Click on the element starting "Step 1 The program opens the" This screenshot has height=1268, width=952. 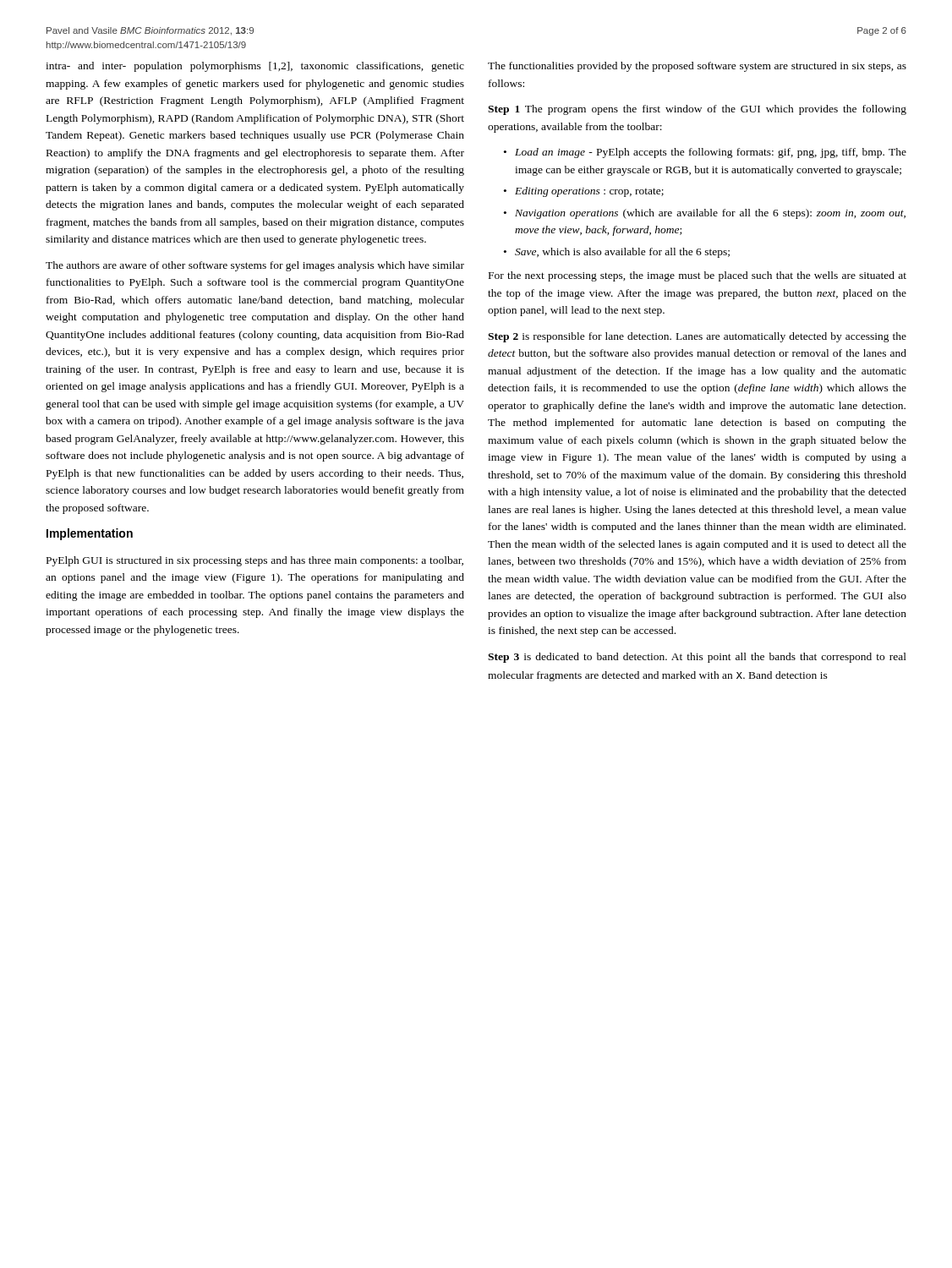[x=697, y=118]
